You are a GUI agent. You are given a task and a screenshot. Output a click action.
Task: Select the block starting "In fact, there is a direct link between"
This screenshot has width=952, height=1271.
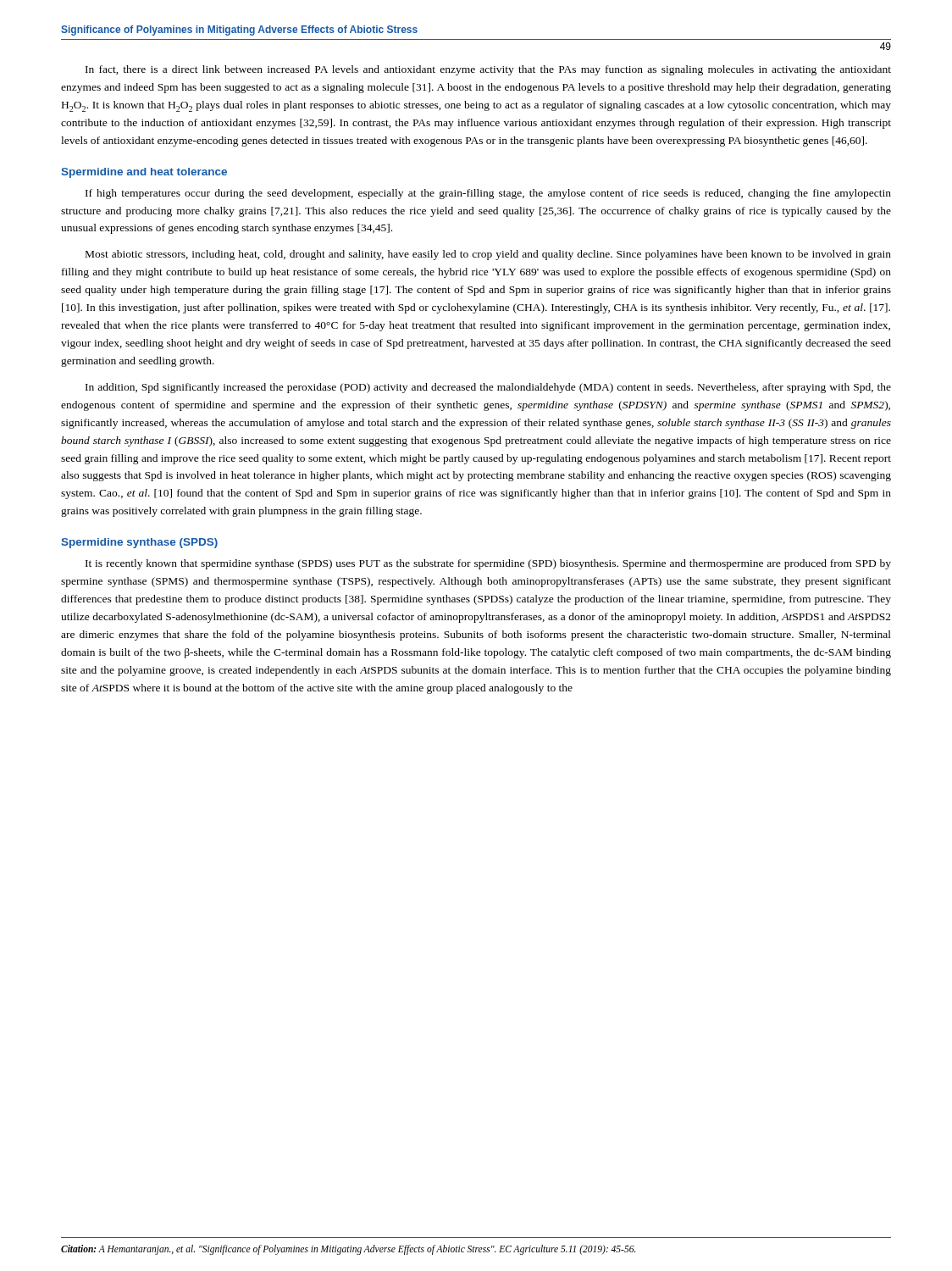click(476, 104)
